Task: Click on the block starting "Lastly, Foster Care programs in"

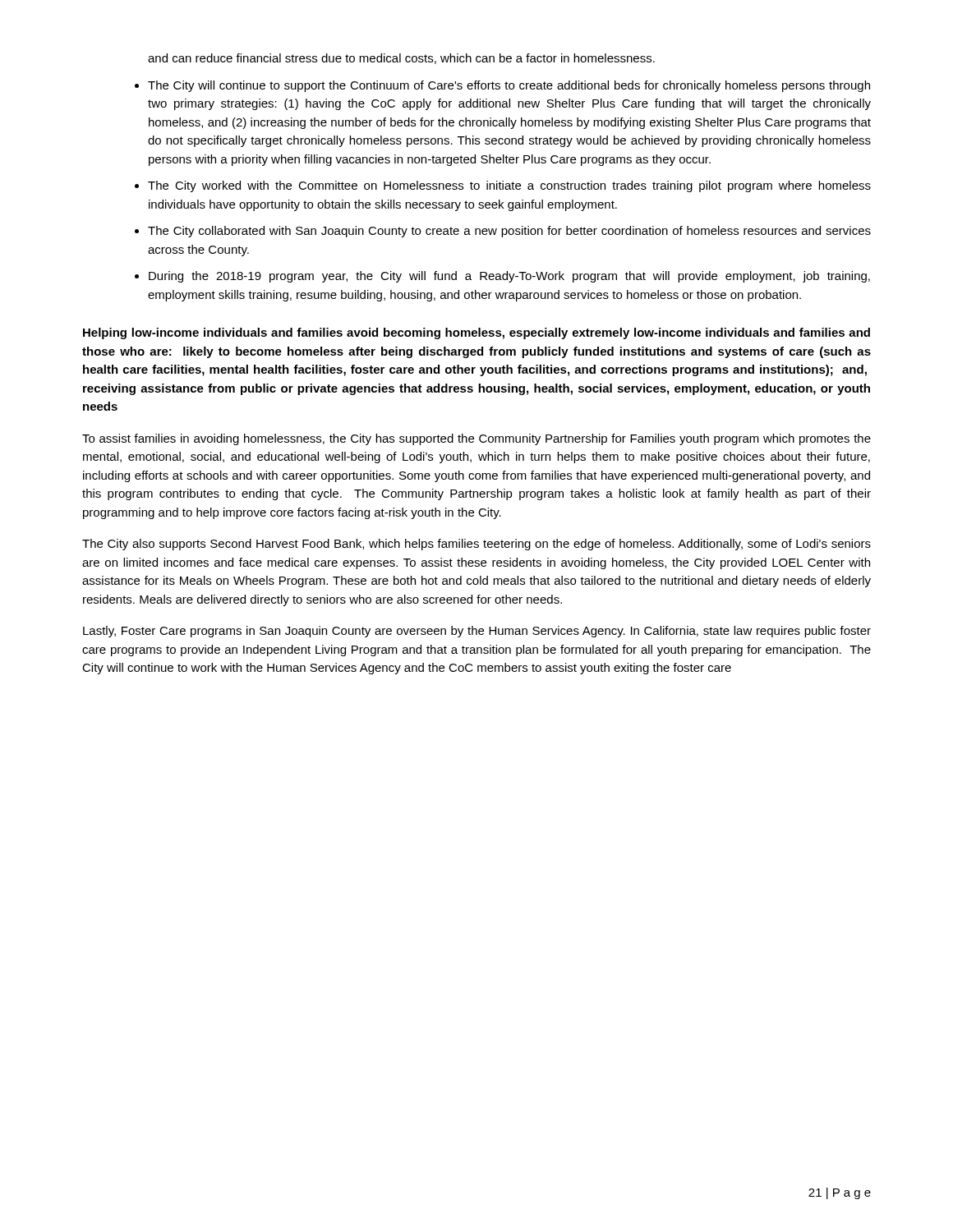Action: 476,649
